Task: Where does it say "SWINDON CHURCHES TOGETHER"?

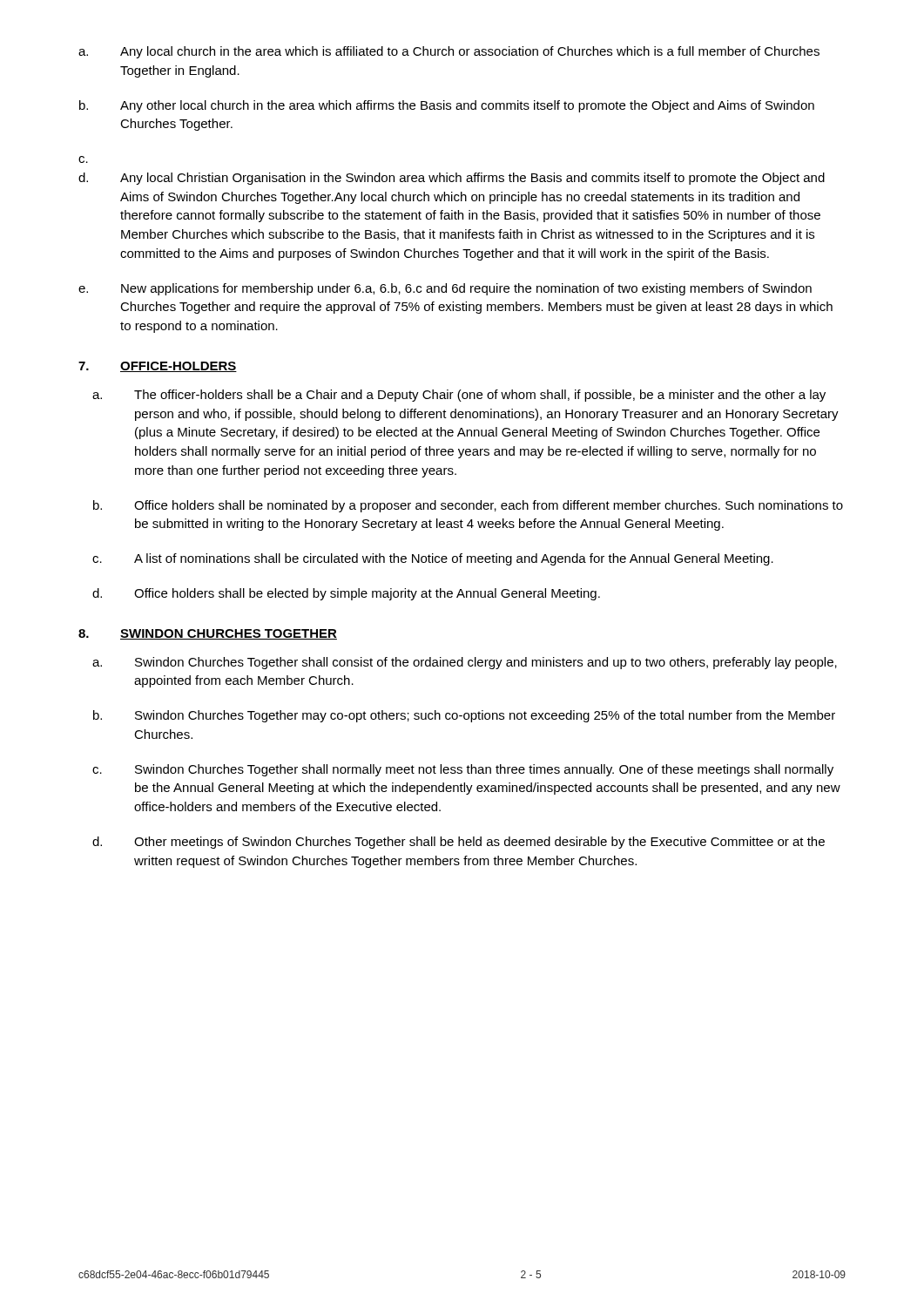Action: tap(229, 633)
